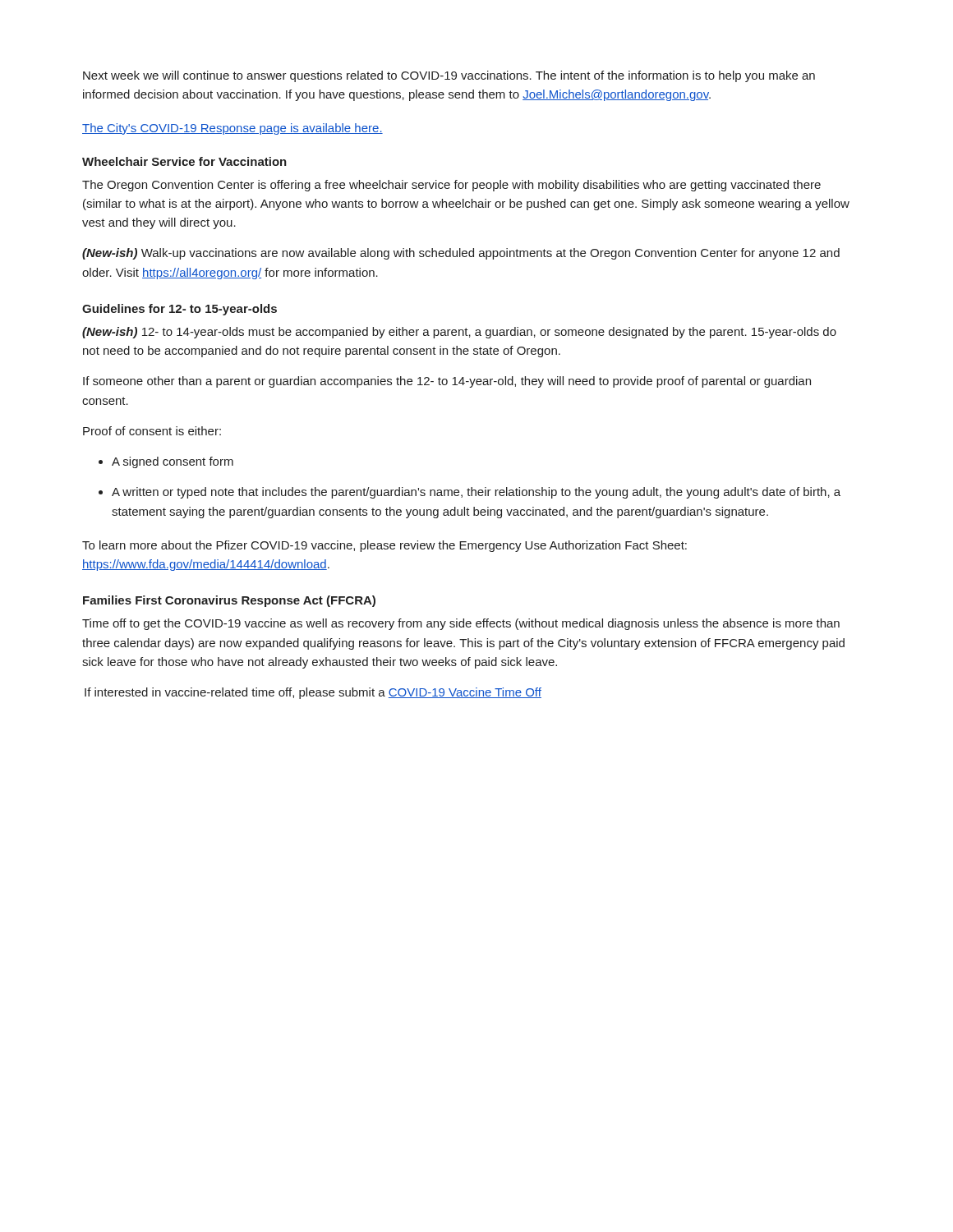This screenshot has height=1232, width=953.
Task: Where is the section header that starts "Guidelines for 12- to"?
Action: click(180, 308)
